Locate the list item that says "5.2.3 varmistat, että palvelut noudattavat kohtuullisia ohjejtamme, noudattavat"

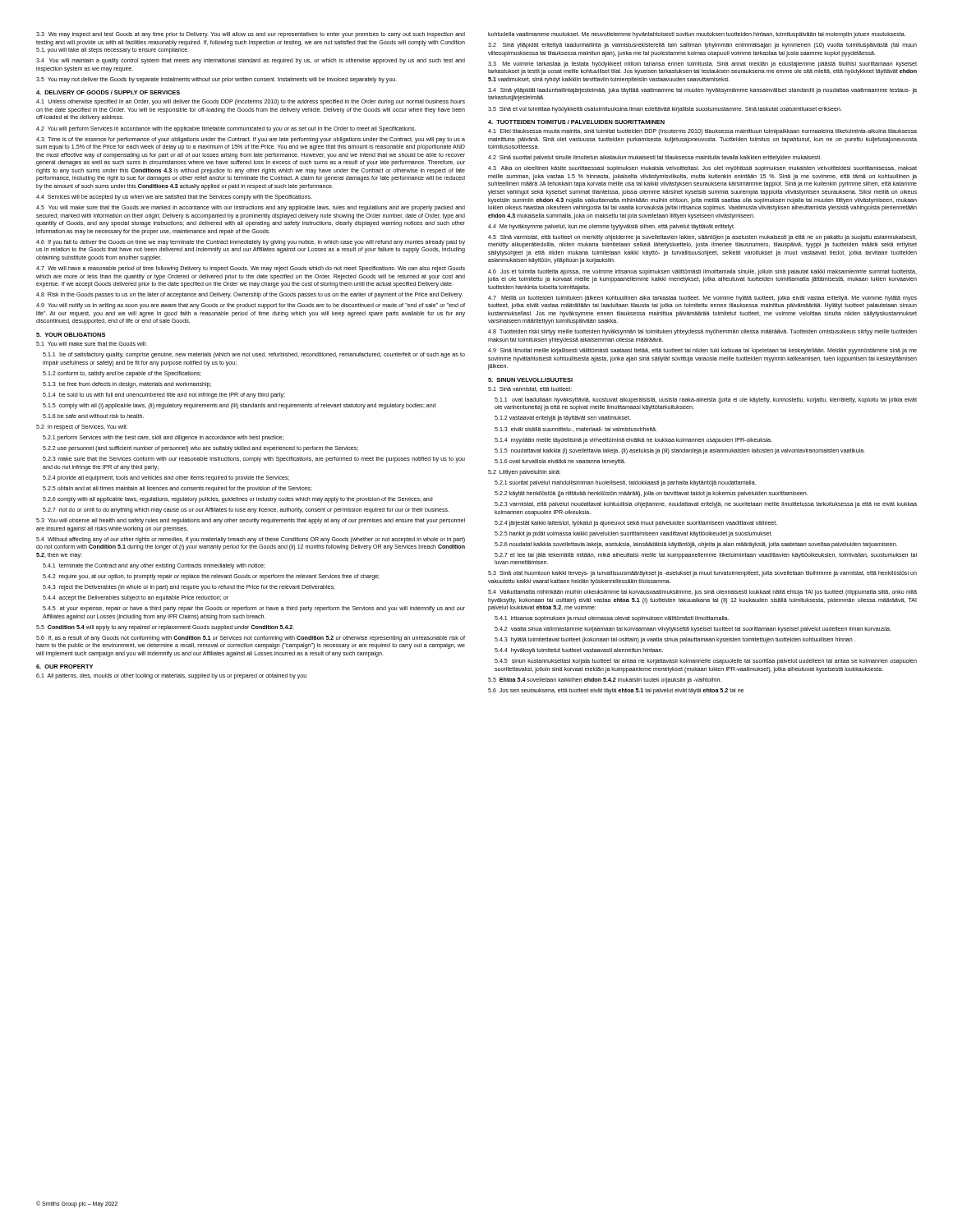pyautogui.click(x=706, y=509)
